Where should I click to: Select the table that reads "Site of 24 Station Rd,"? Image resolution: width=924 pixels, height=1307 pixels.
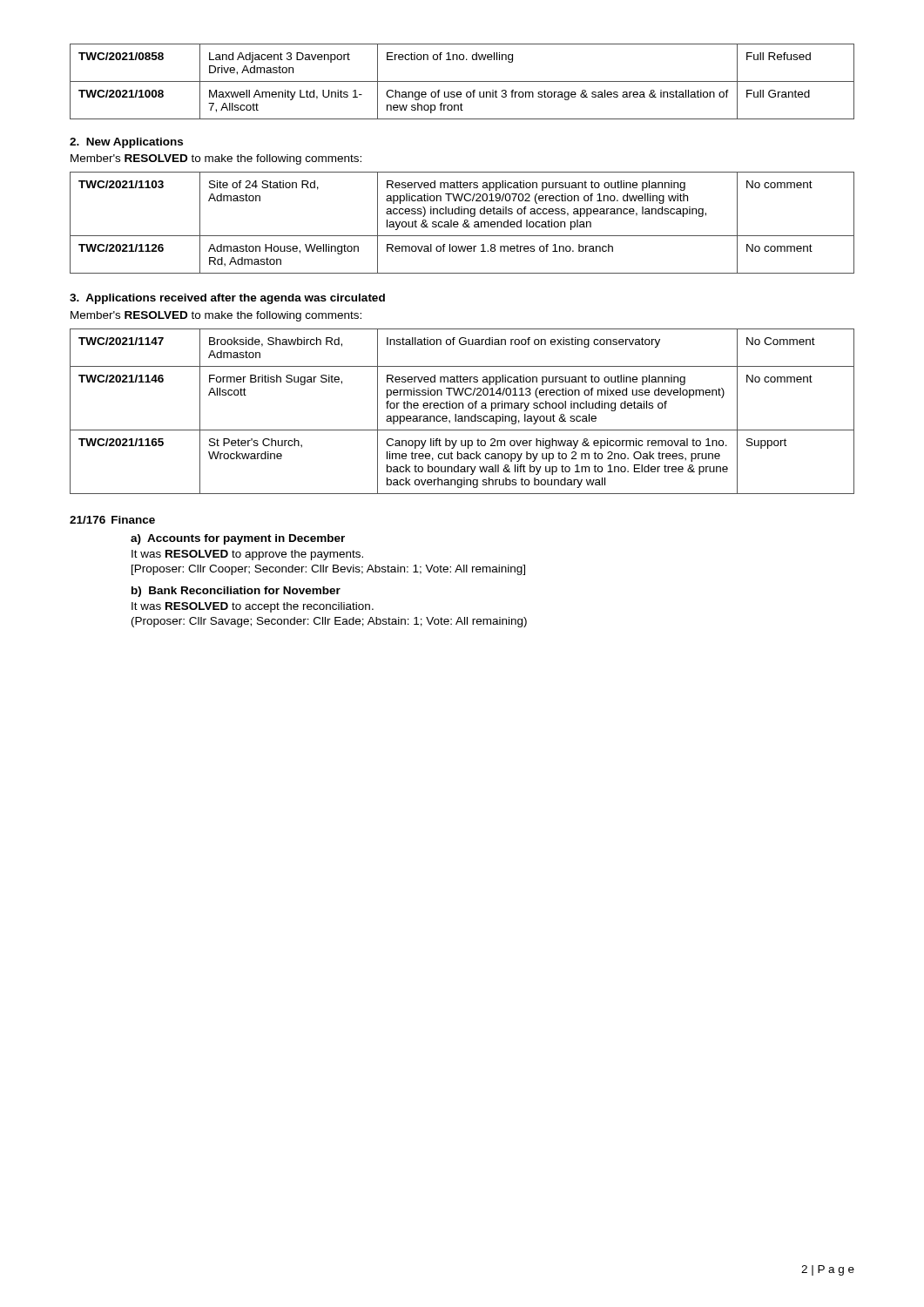[x=462, y=223]
